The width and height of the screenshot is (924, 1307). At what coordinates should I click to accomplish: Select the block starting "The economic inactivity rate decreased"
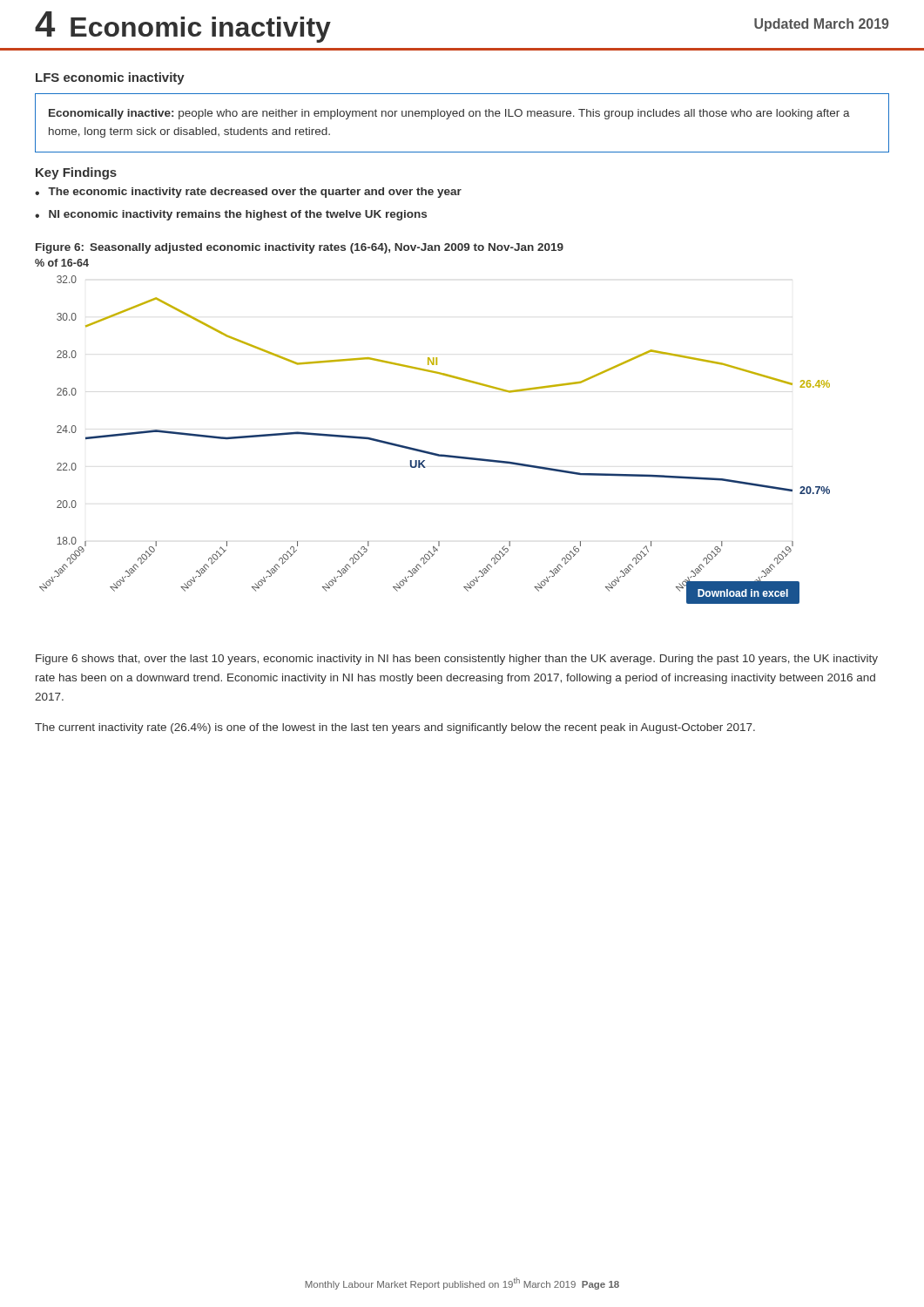(x=255, y=191)
